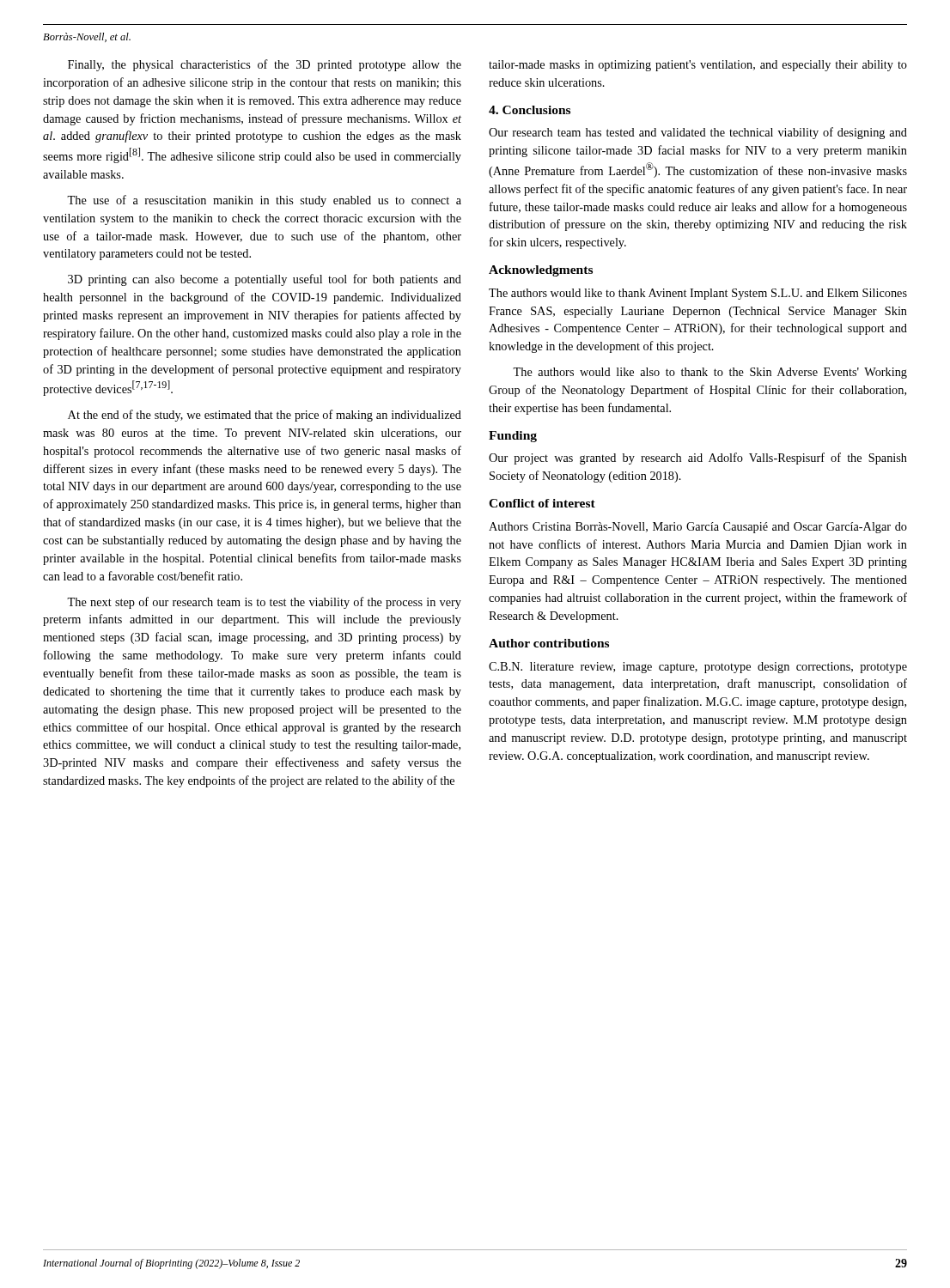Select the text block that reads "Our research team has tested"
The height and width of the screenshot is (1288, 950).
pos(698,188)
